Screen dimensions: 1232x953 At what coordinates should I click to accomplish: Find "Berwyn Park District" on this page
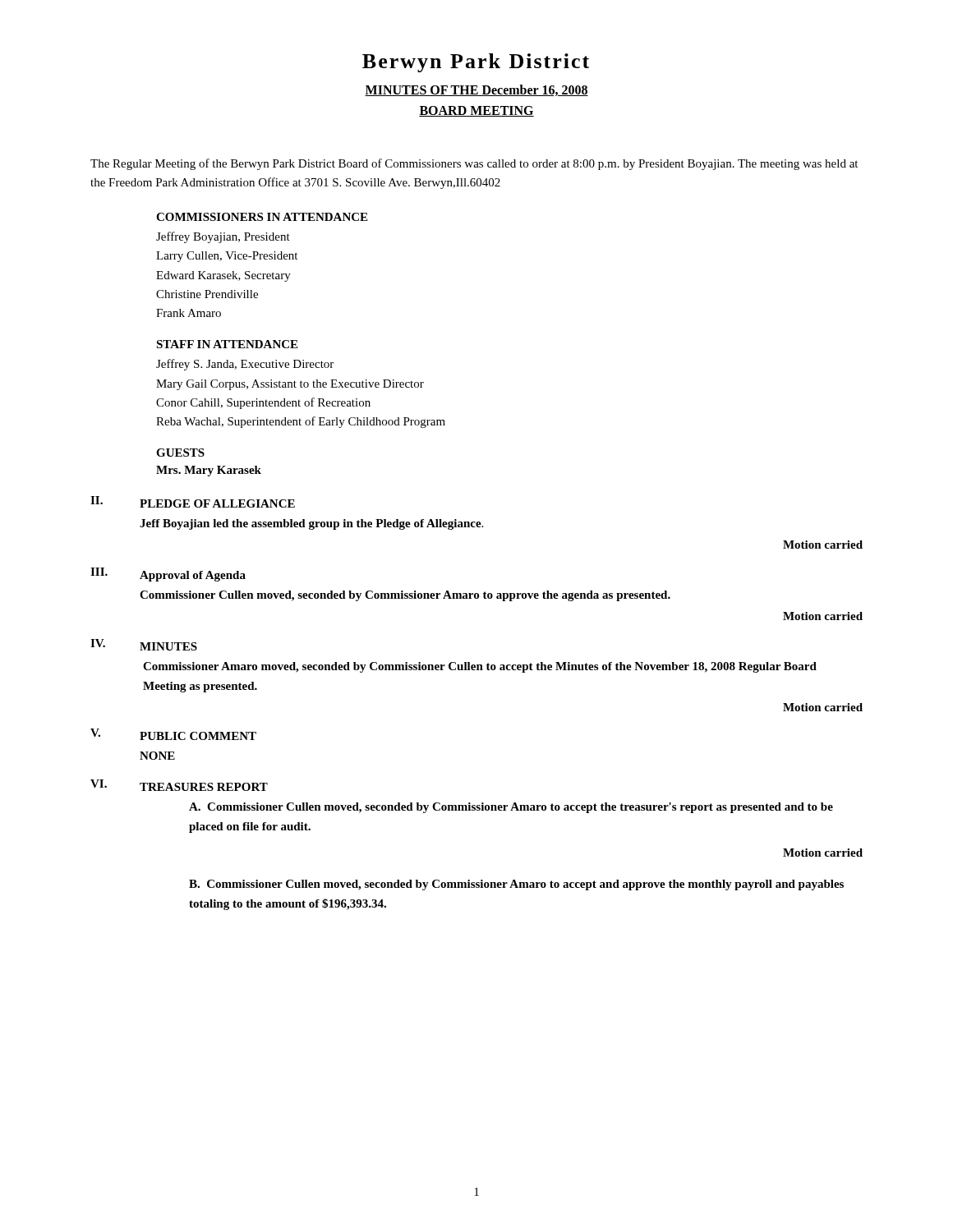476,61
